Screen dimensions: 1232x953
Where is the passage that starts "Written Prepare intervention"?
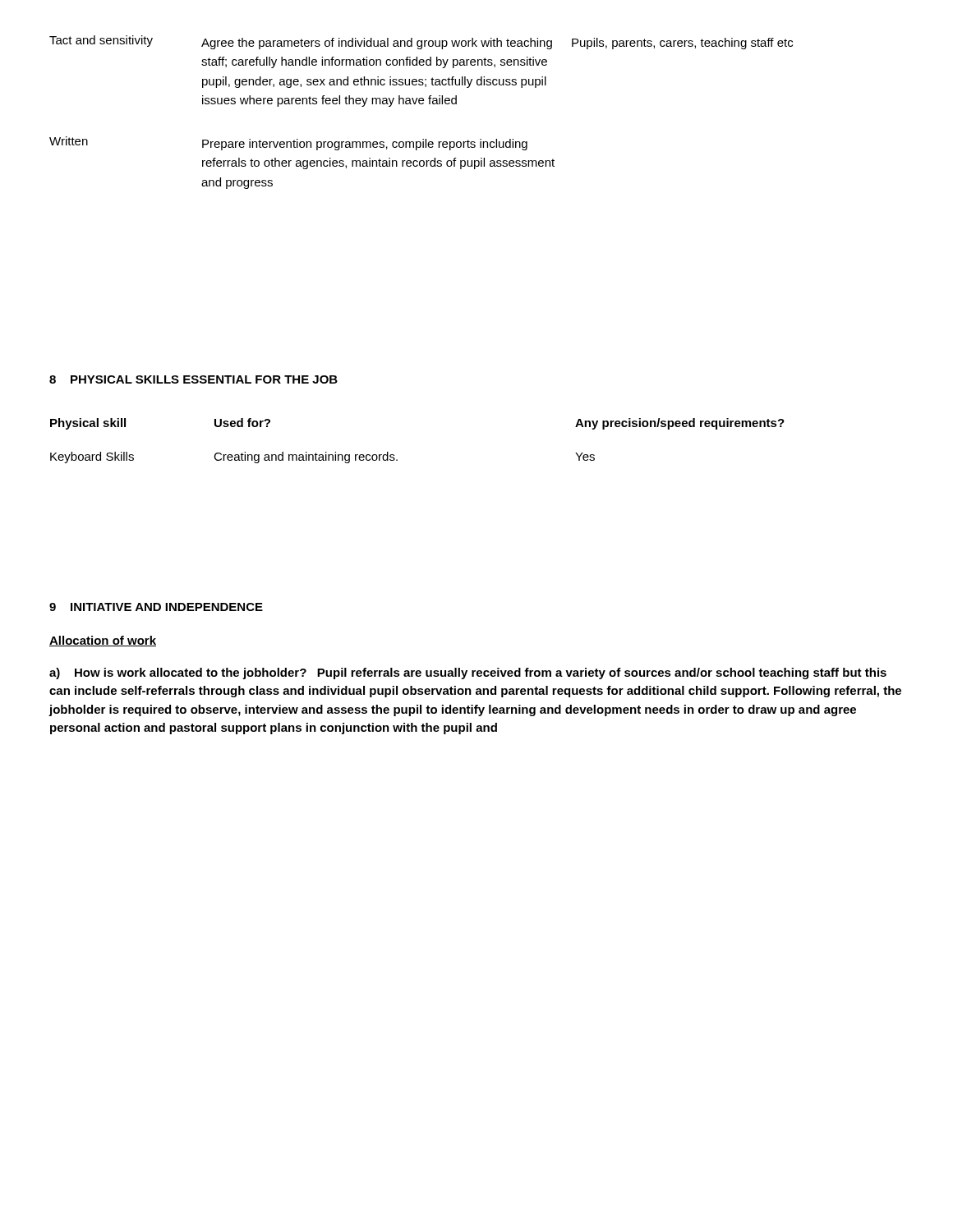(476, 163)
